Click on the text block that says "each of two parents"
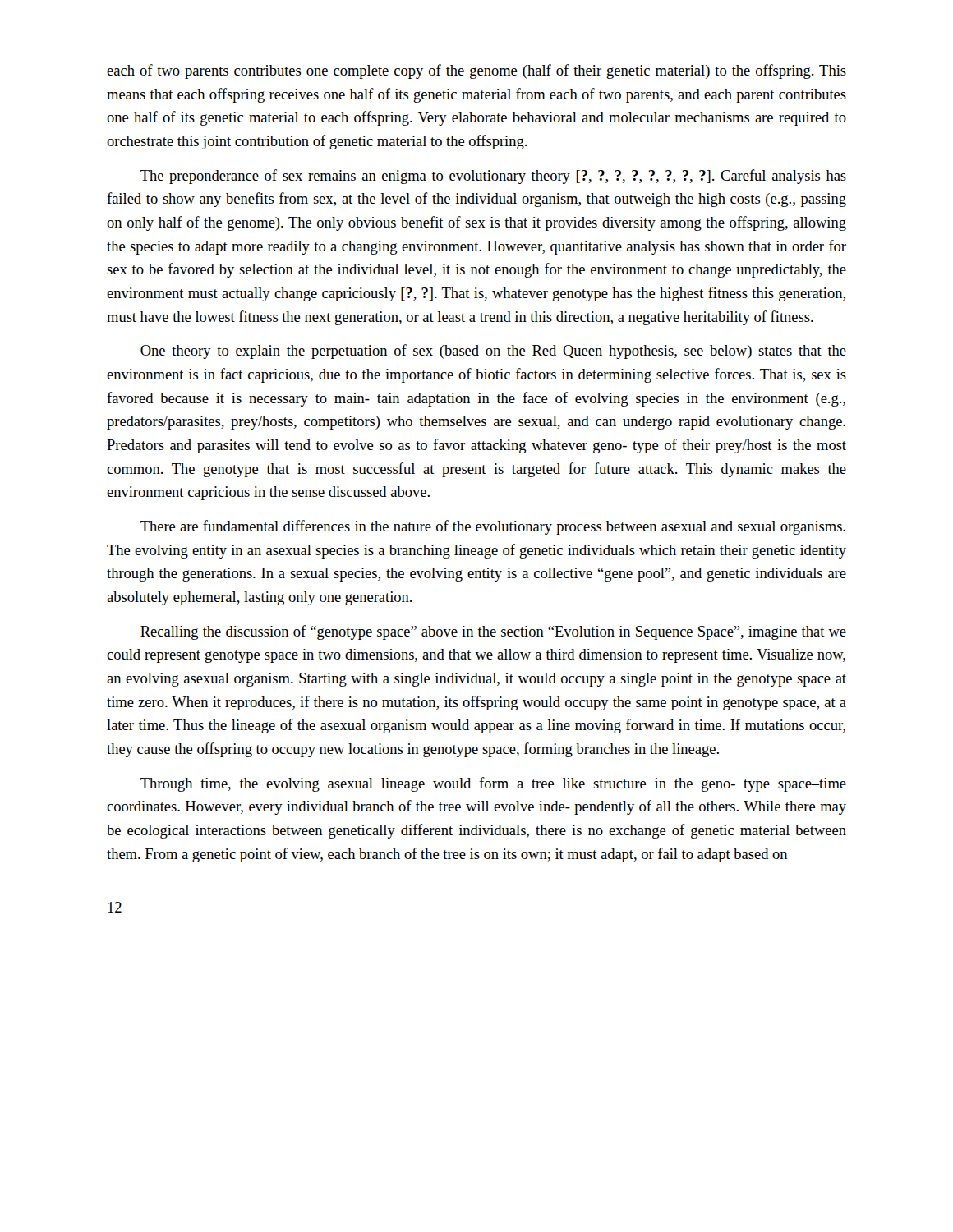This screenshot has width=953, height=1232. (x=476, y=106)
